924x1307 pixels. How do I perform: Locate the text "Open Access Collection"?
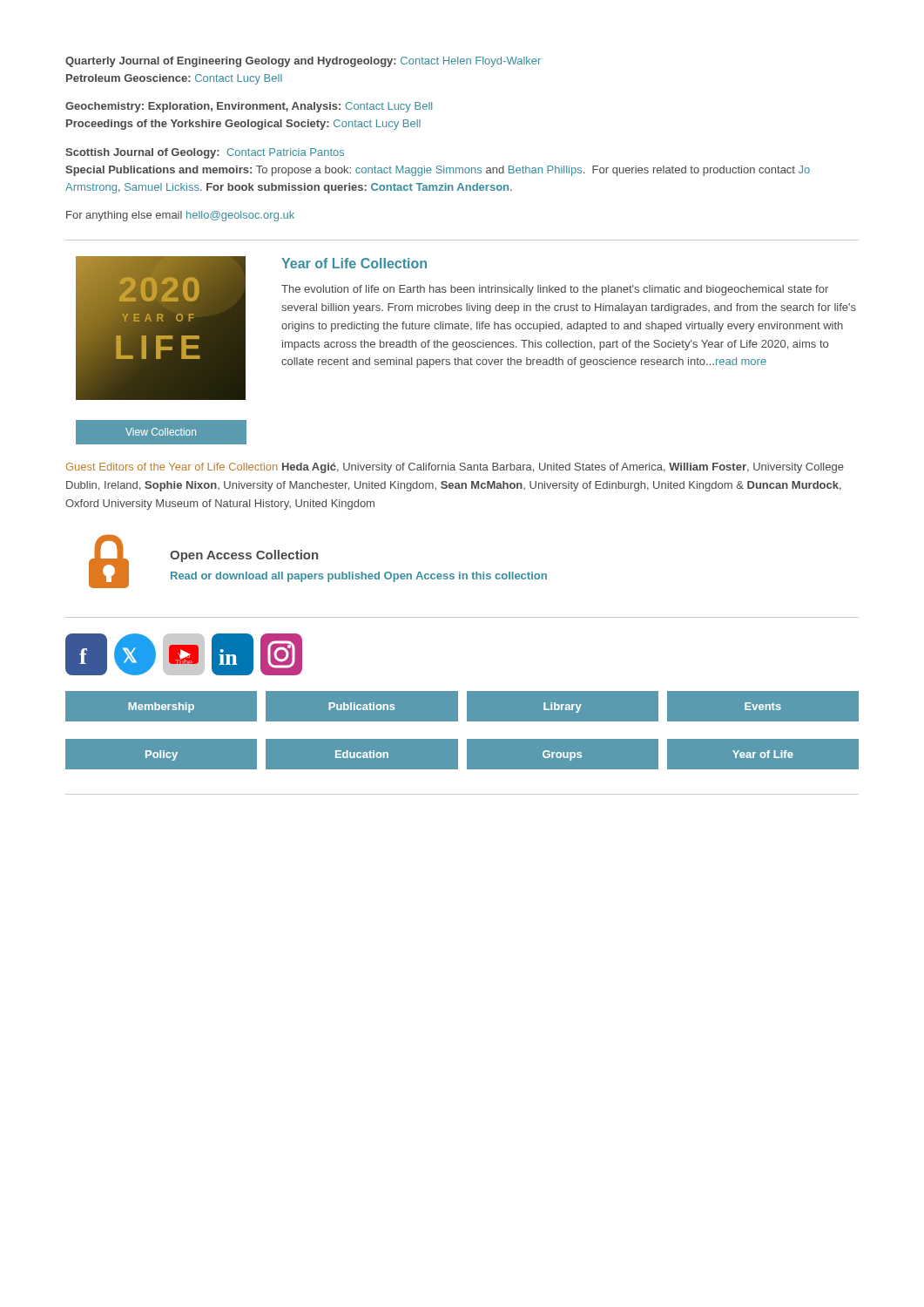pos(244,555)
